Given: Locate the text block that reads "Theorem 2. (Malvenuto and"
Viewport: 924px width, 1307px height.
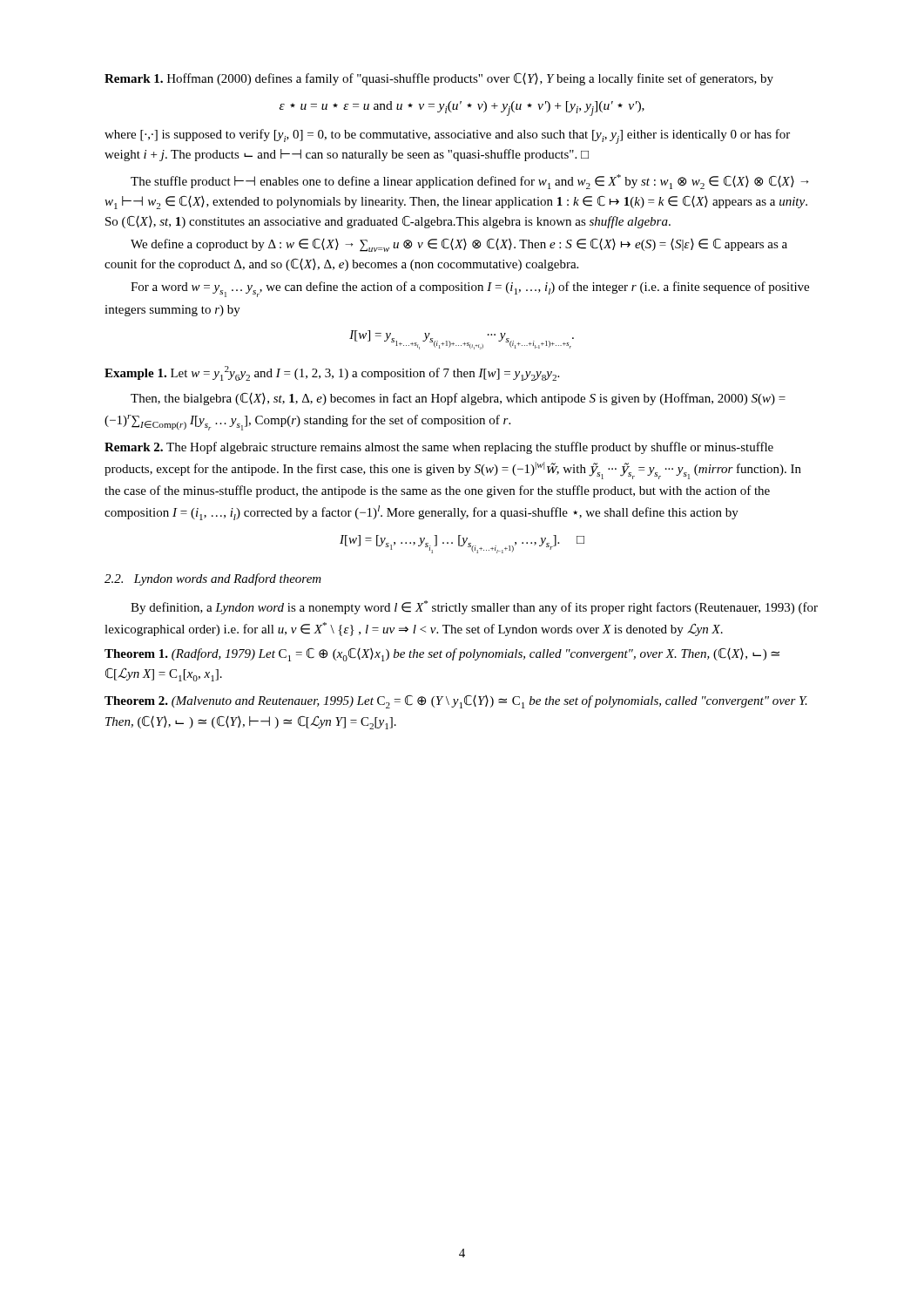Looking at the screenshot, I should [456, 712].
